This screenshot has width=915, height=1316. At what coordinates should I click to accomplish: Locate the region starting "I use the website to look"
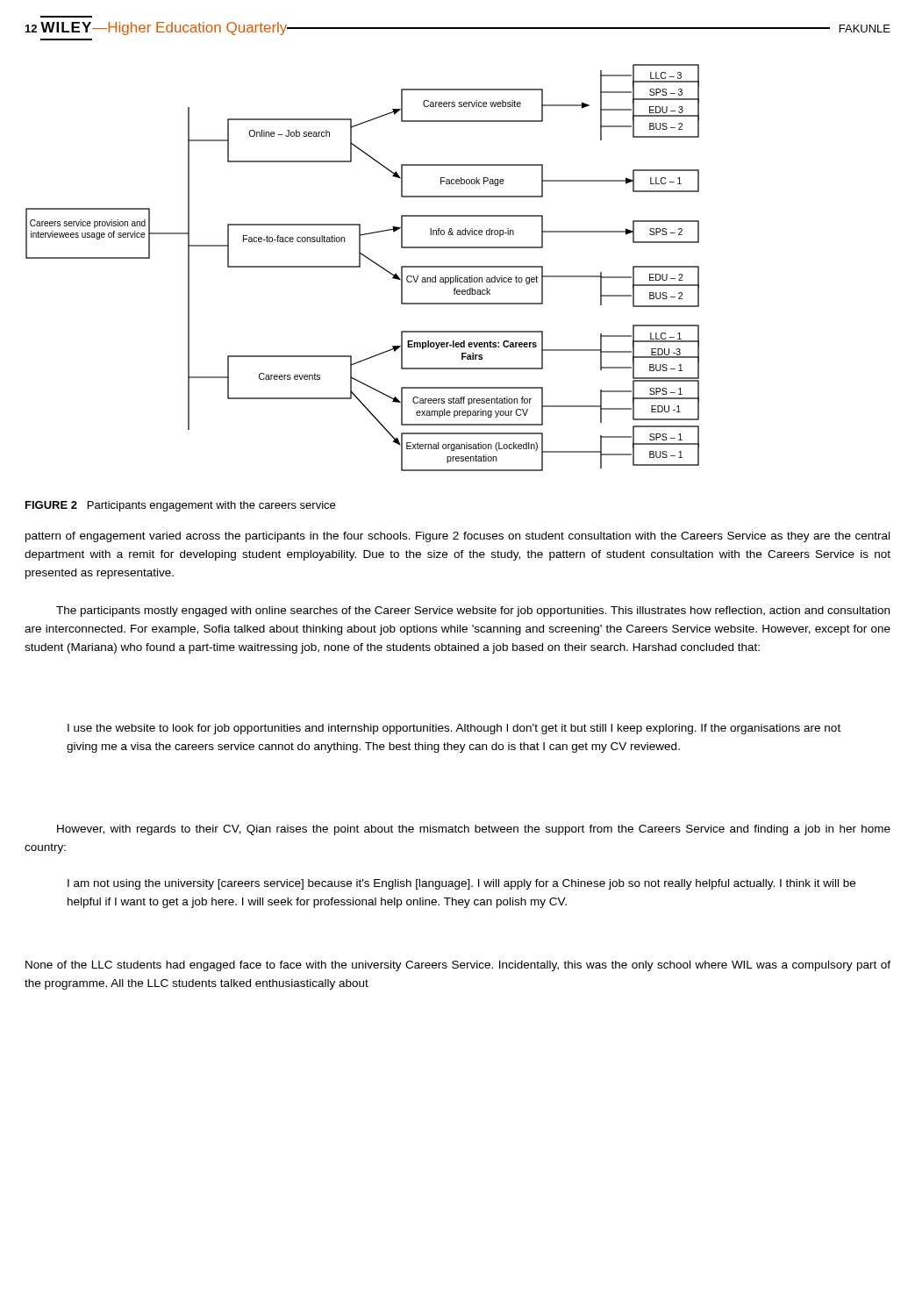click(x=454, y=737)
